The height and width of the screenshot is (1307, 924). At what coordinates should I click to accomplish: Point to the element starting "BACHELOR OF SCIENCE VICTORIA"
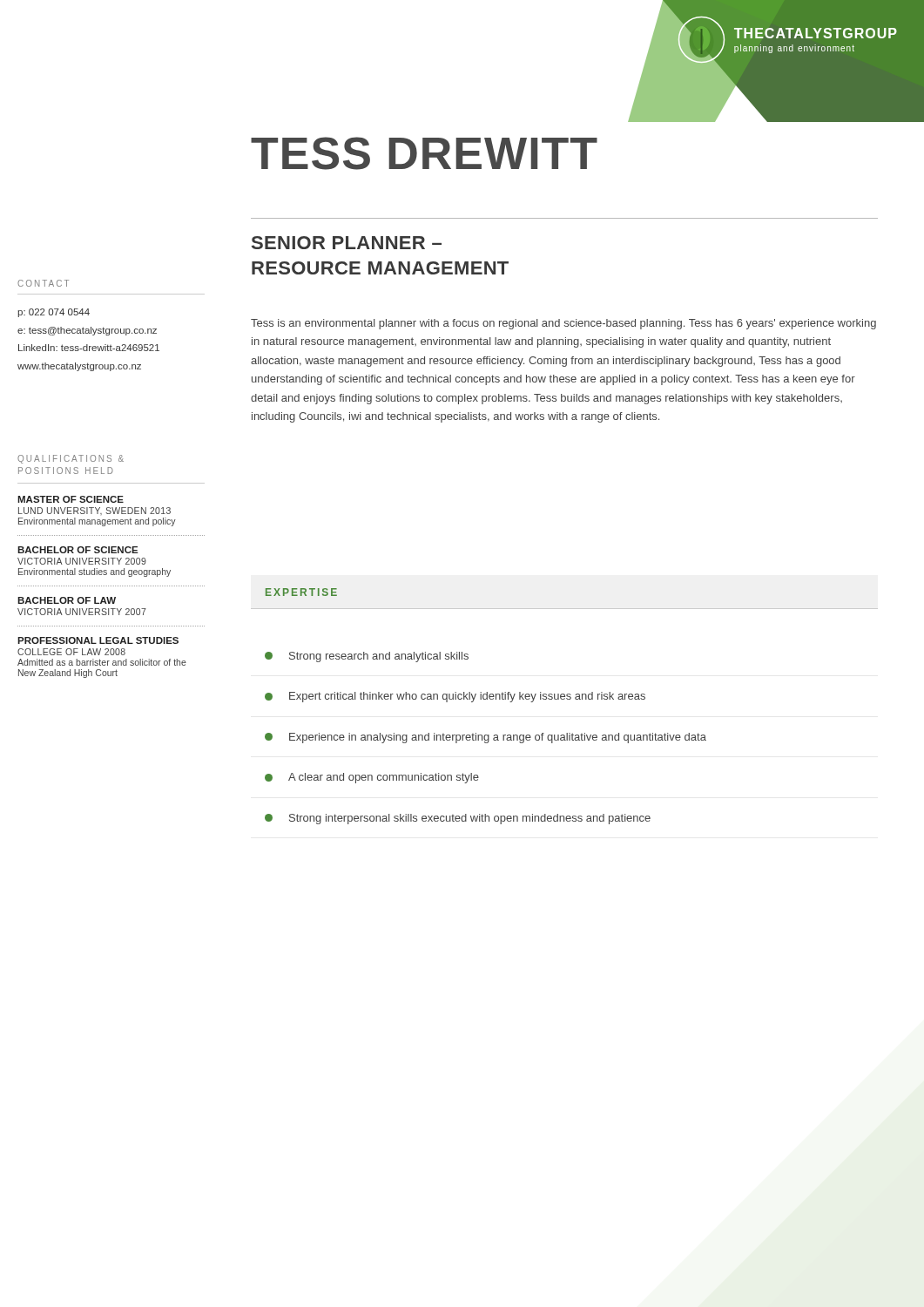point(111,561)
